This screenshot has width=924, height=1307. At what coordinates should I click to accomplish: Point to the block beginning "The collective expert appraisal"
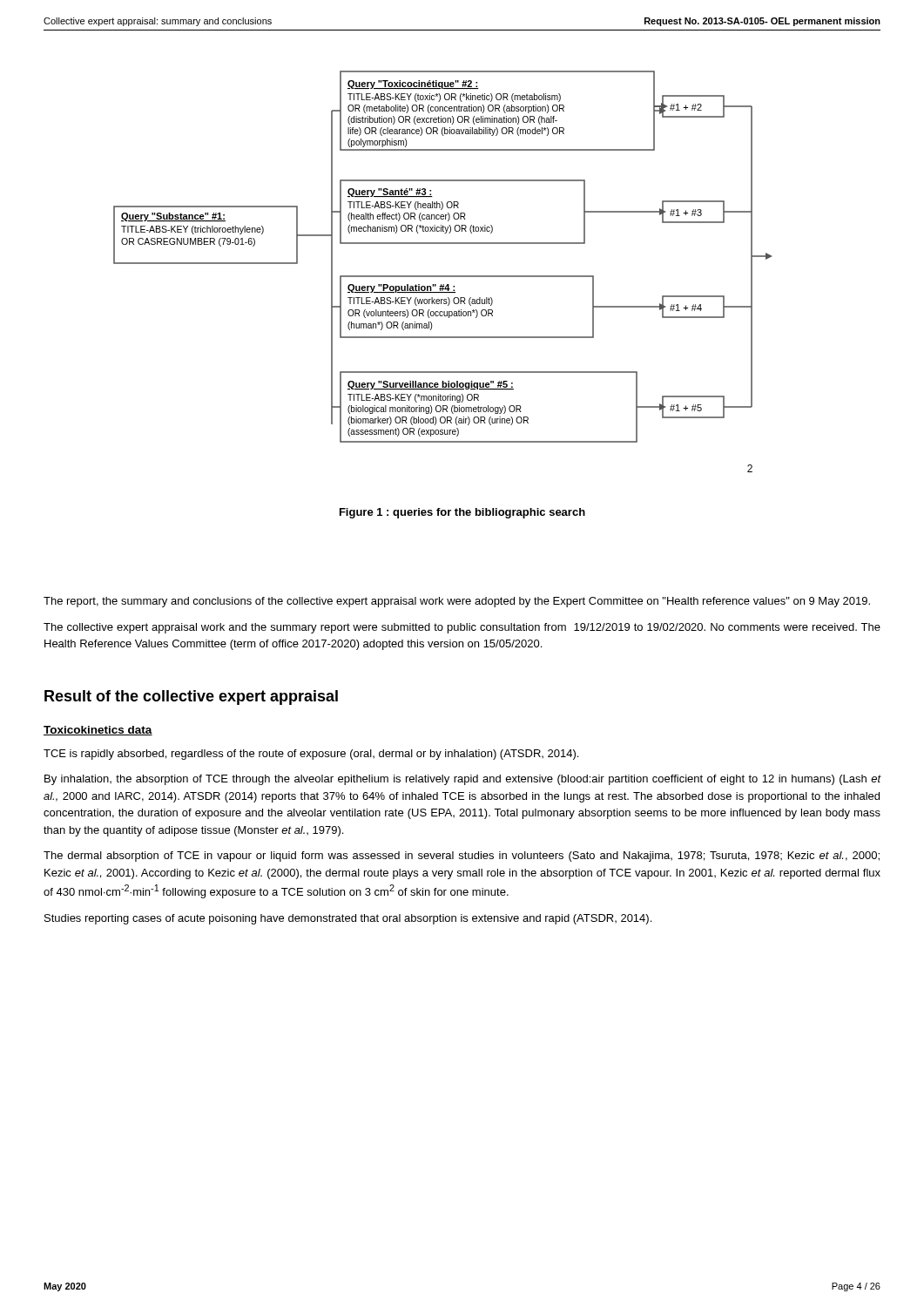[x=462, y=635]
